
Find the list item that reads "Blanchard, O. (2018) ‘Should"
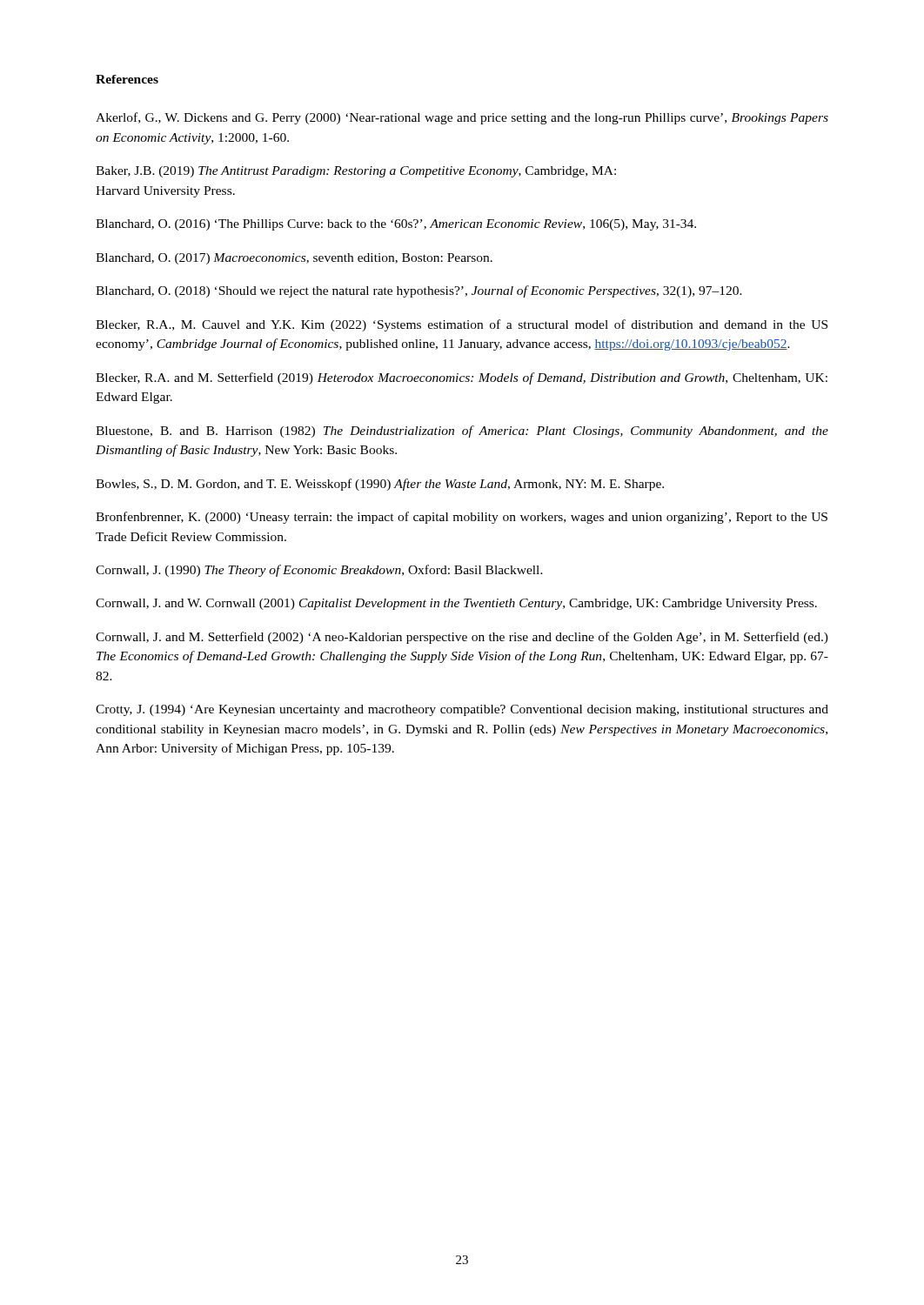pos(419,290)
